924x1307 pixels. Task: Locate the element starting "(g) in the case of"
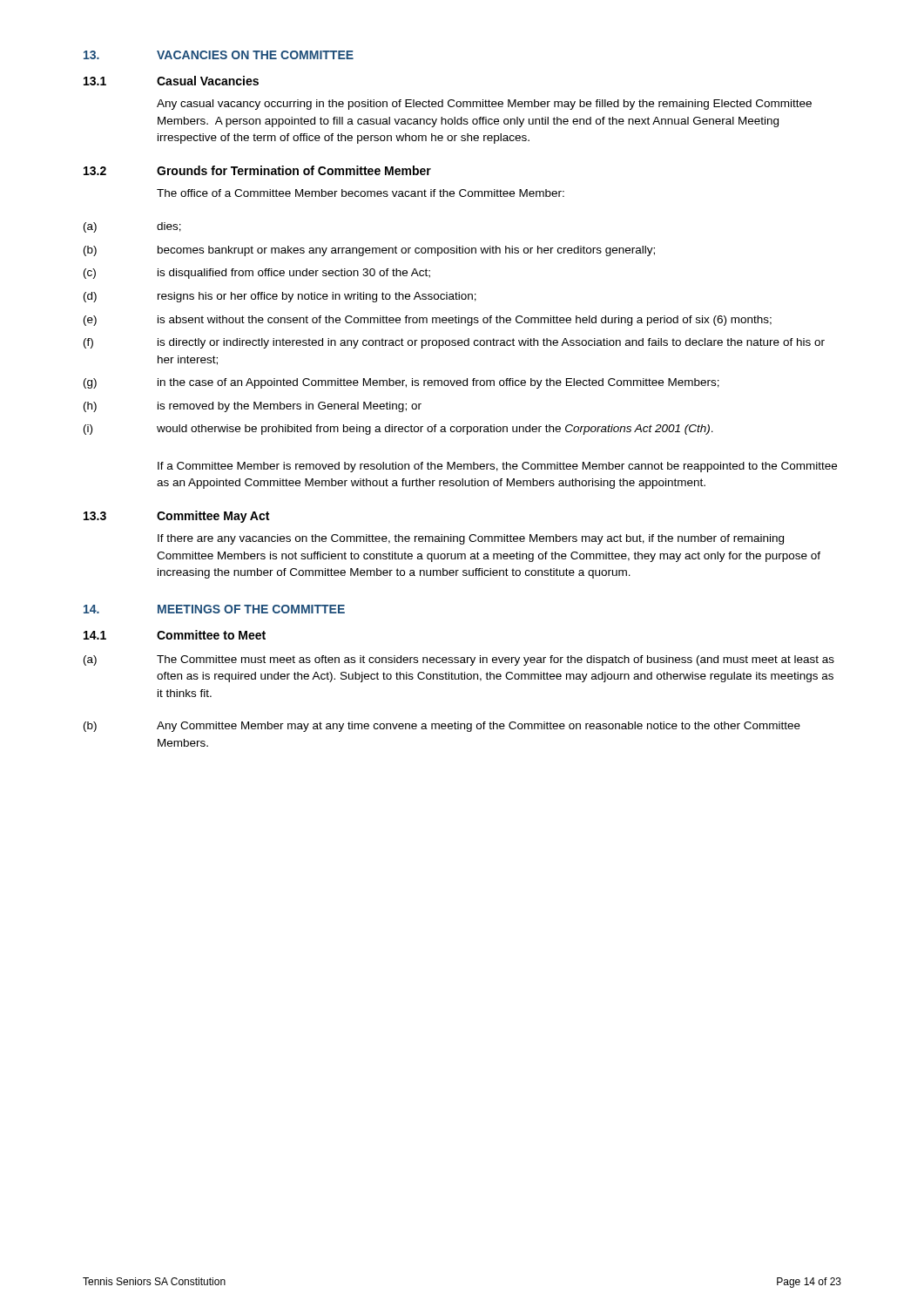[462, 382]
